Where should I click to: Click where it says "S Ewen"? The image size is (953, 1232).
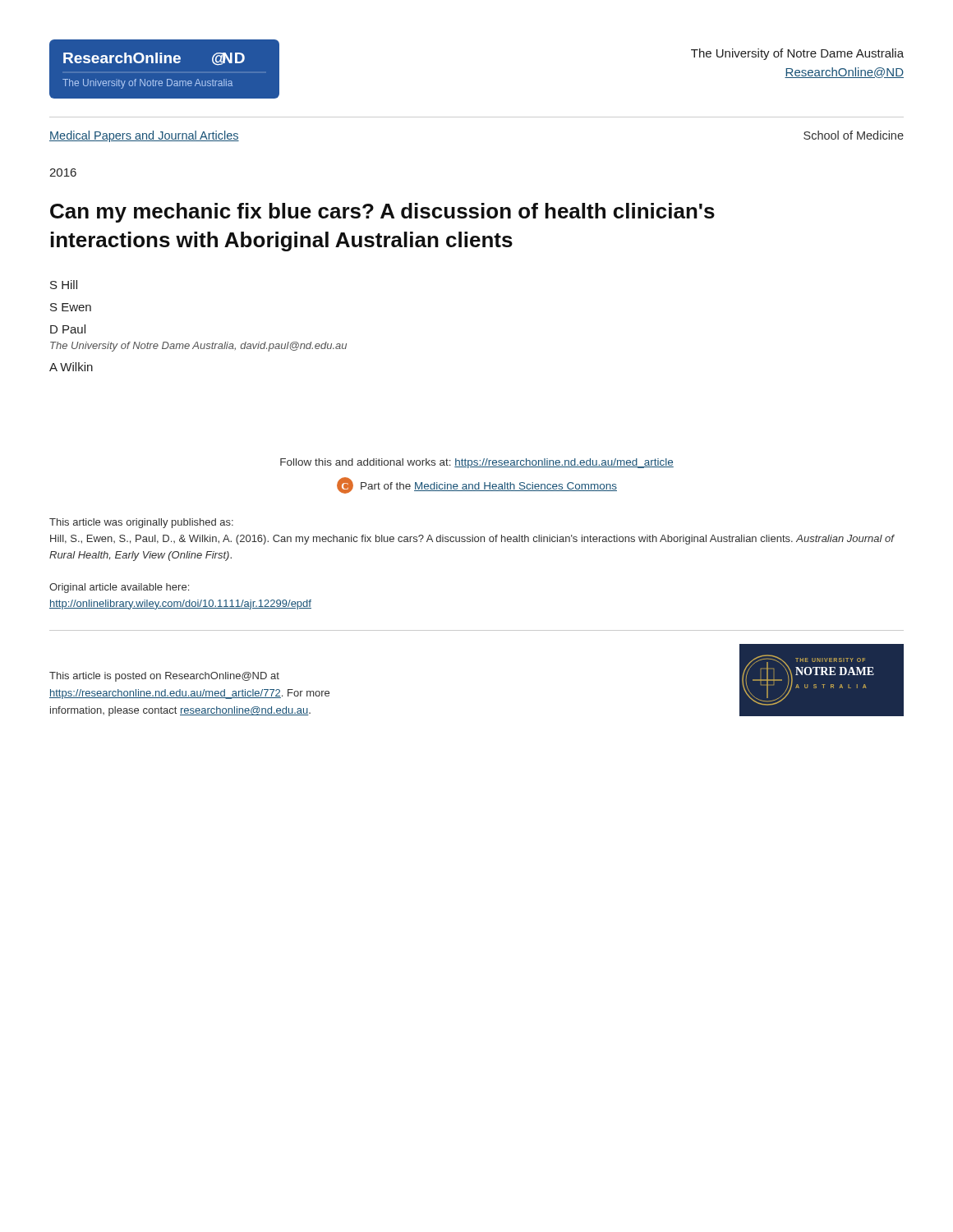coord(71,307)
